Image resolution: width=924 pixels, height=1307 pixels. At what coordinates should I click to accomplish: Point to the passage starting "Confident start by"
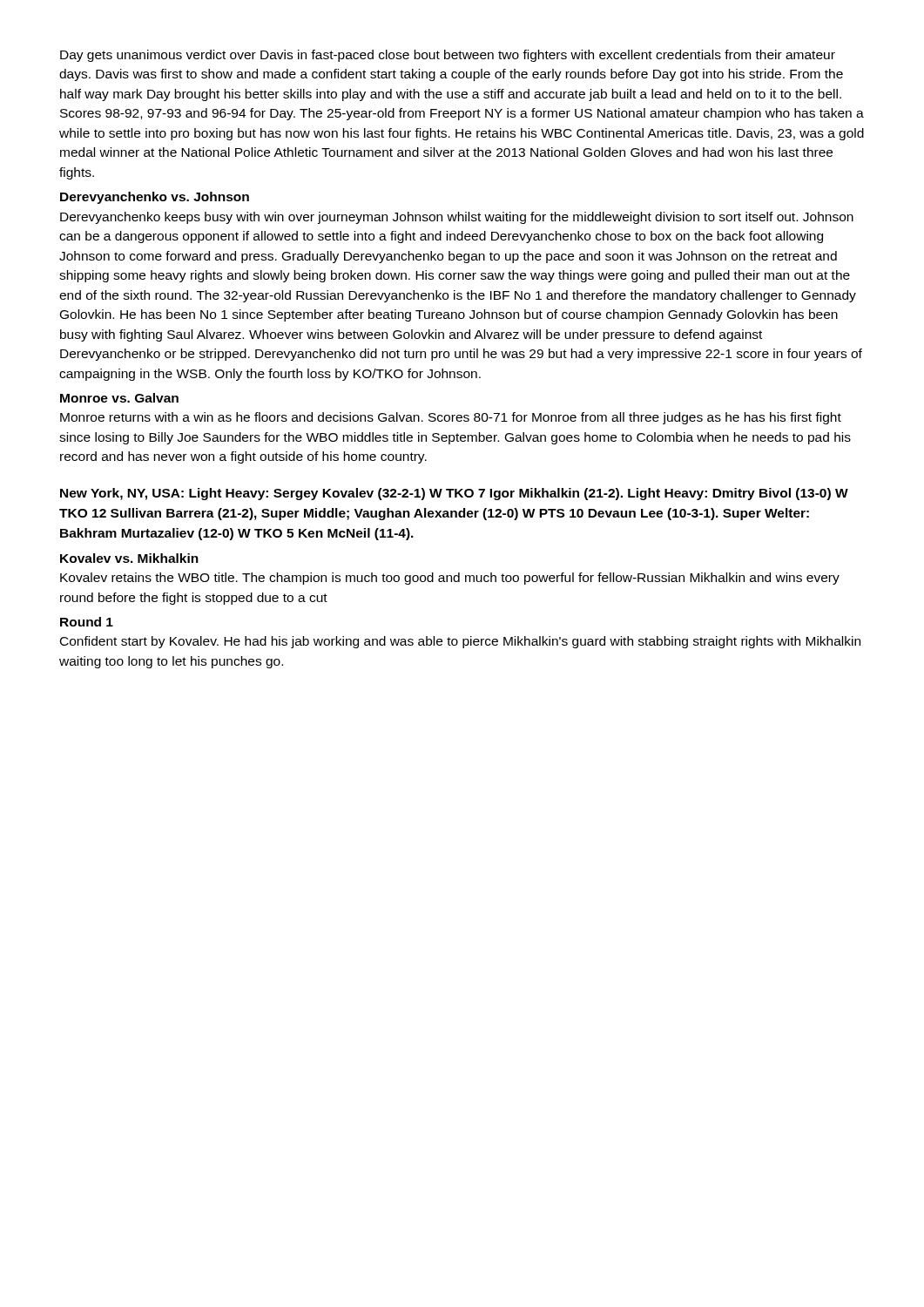460,651
